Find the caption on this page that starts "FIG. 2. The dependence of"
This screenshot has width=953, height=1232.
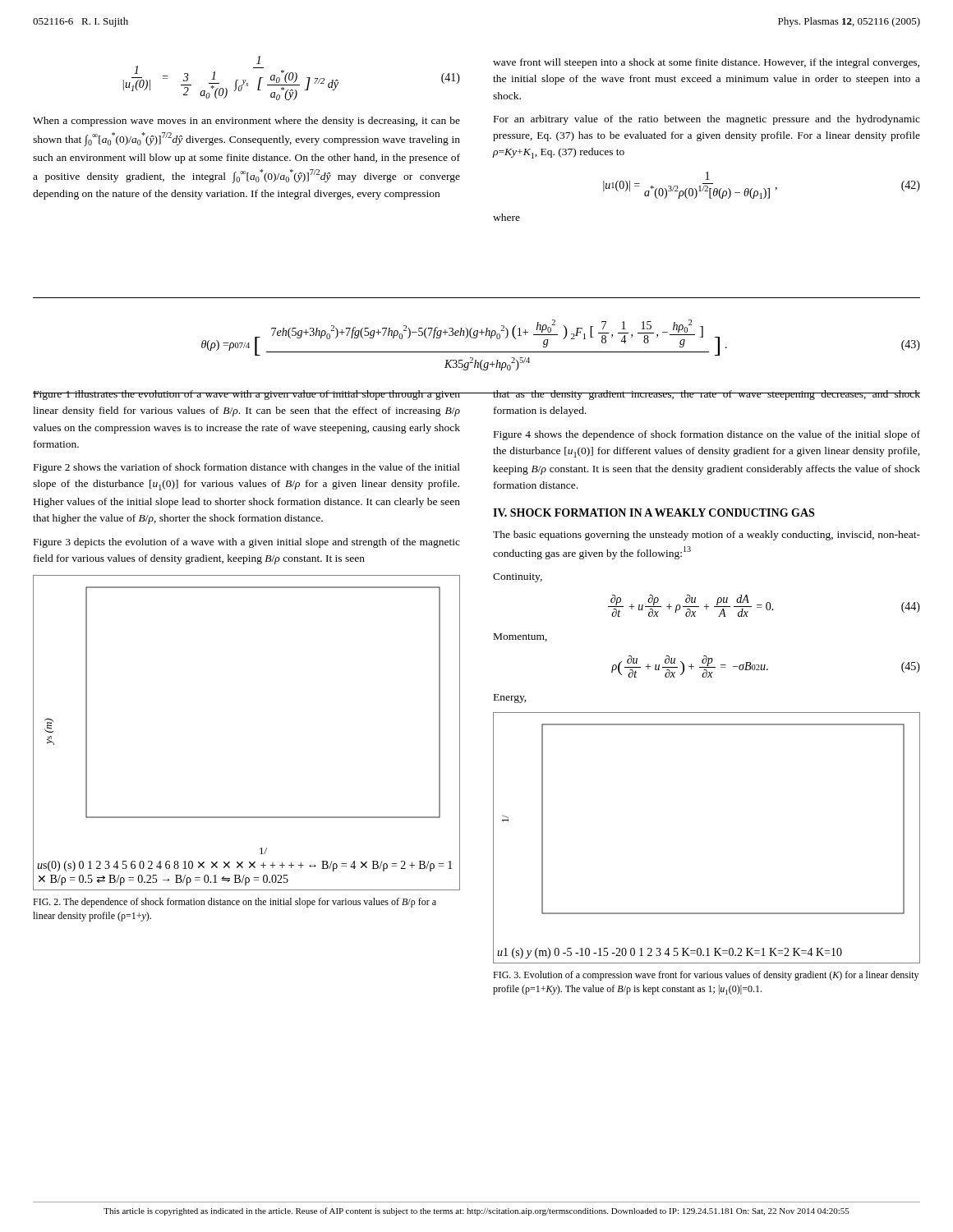[235, 909]
